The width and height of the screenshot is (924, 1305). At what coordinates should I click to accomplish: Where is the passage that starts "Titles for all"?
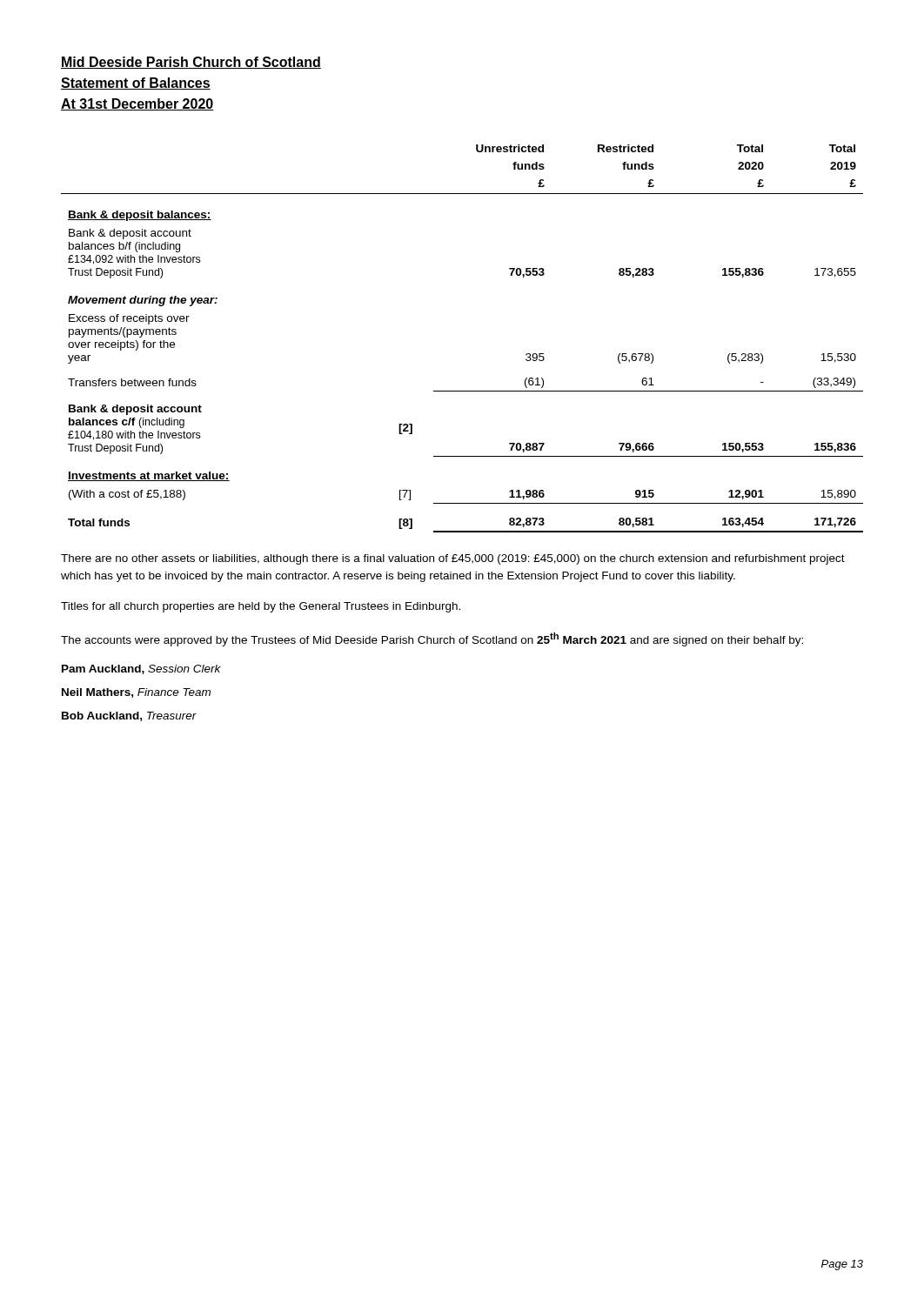coord(261,606)
